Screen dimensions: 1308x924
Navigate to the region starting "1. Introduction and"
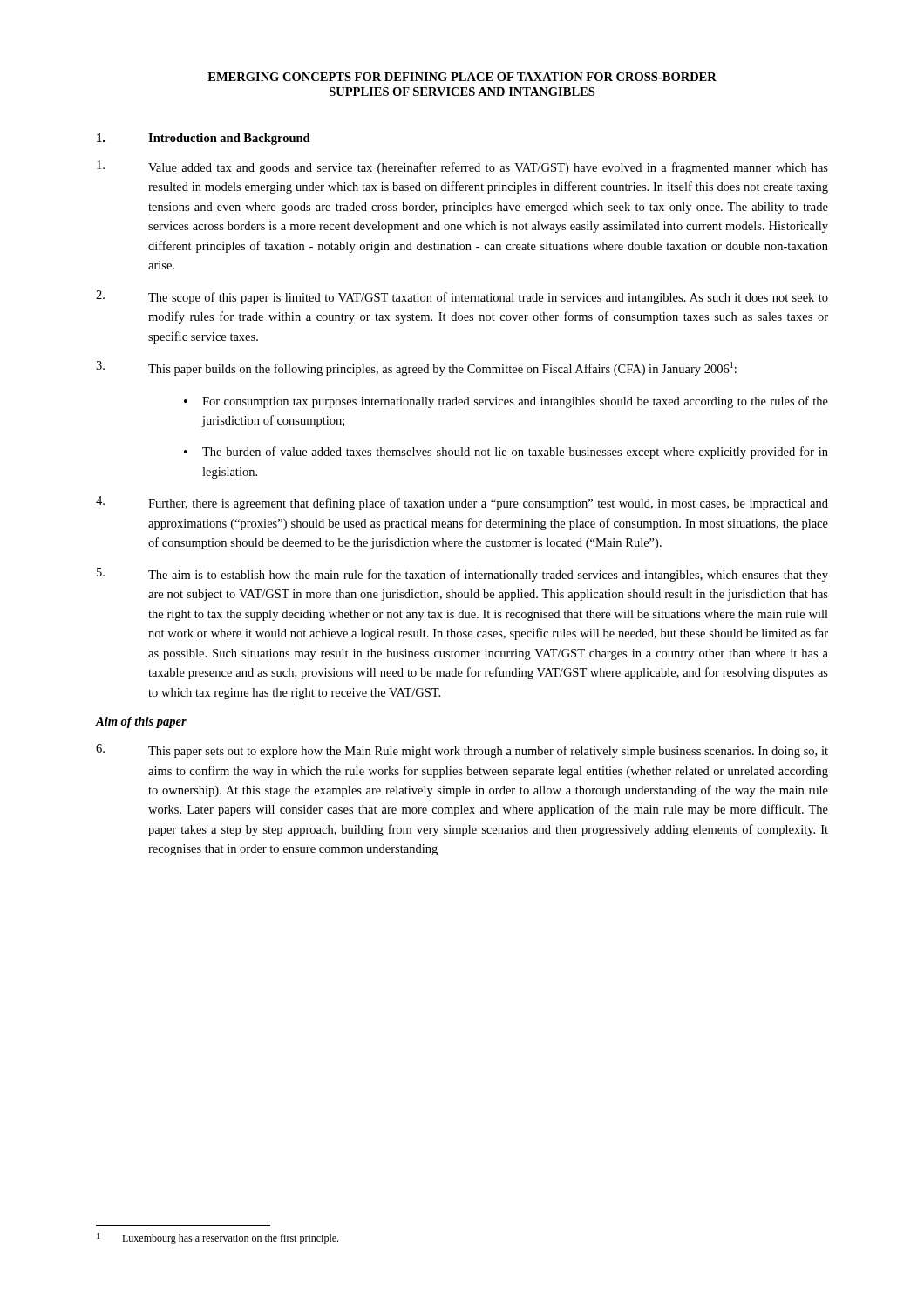(203, 138)
